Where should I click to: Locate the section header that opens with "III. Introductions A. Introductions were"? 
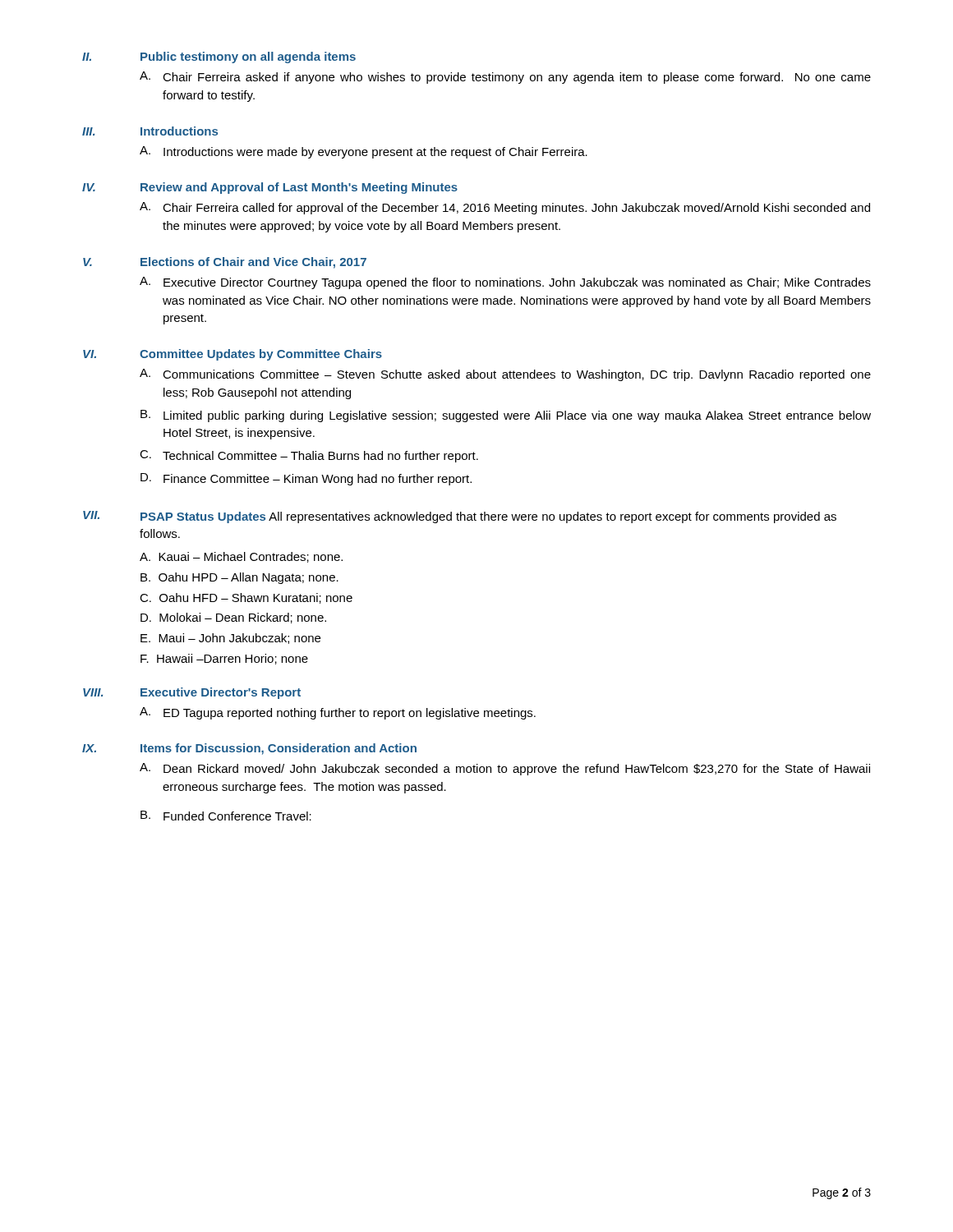(476, 144)
